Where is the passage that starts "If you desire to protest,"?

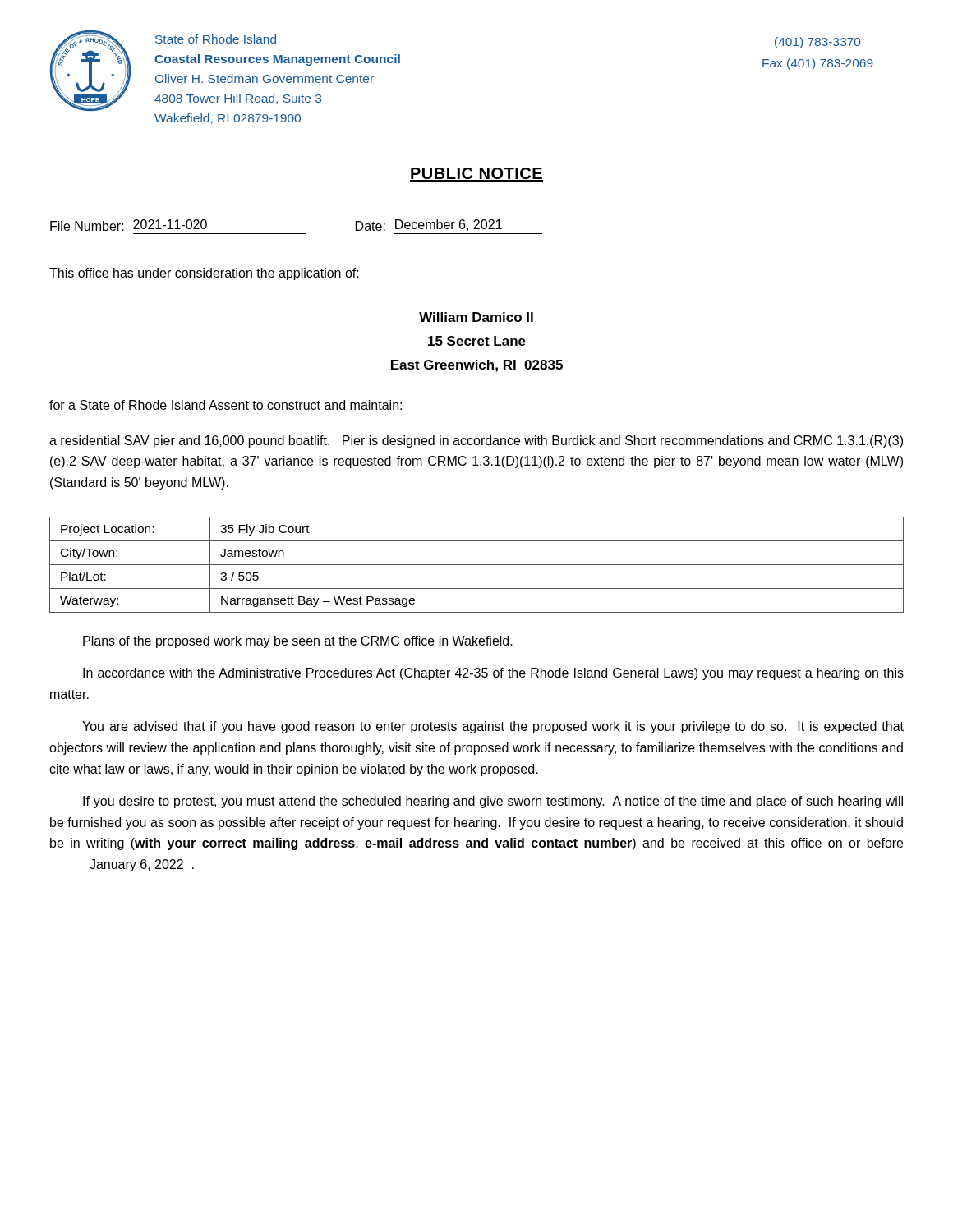point(476,835)
